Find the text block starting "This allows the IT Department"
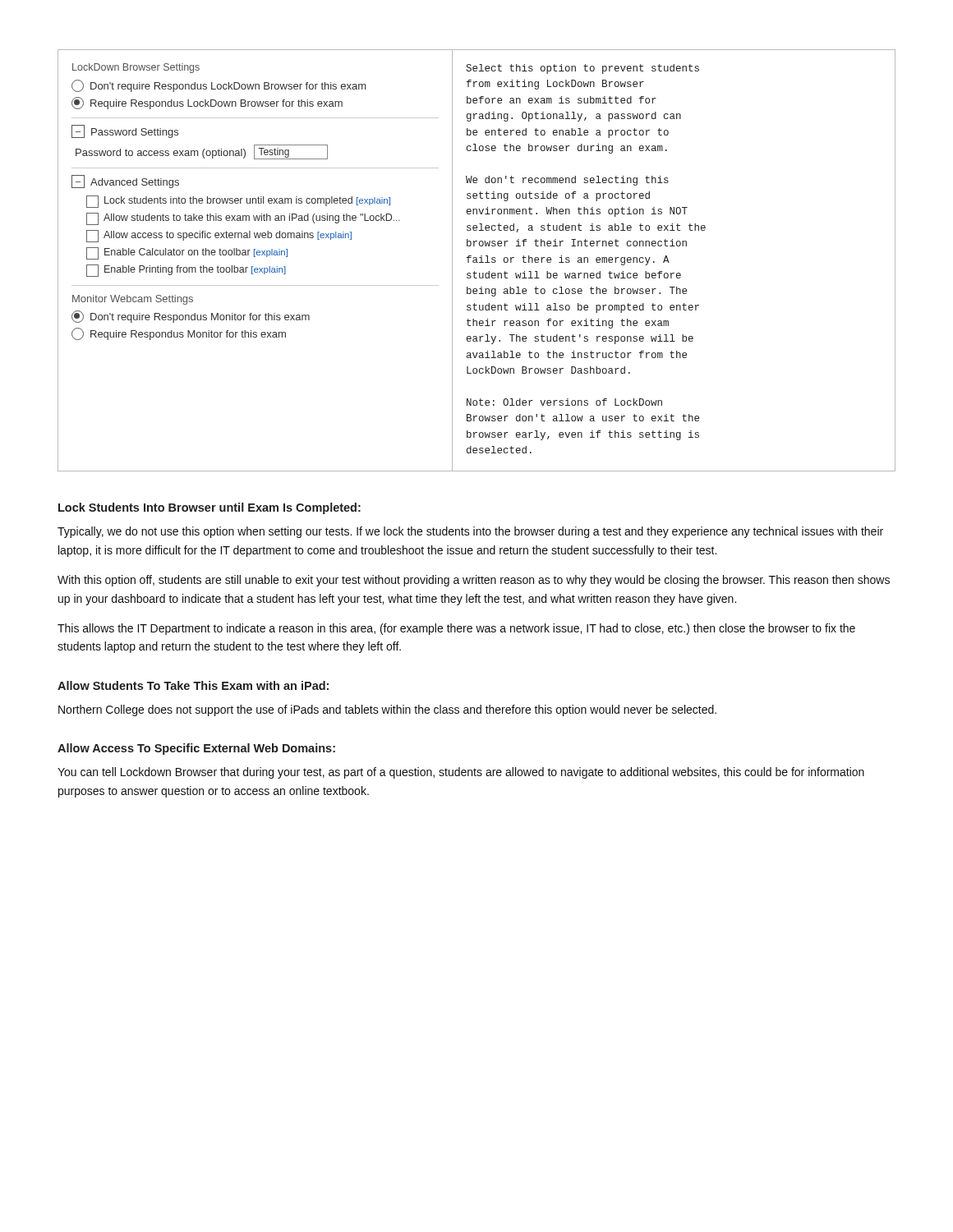Image resolution: width=953 pixels, height=1232 pixels. (457, 637)
